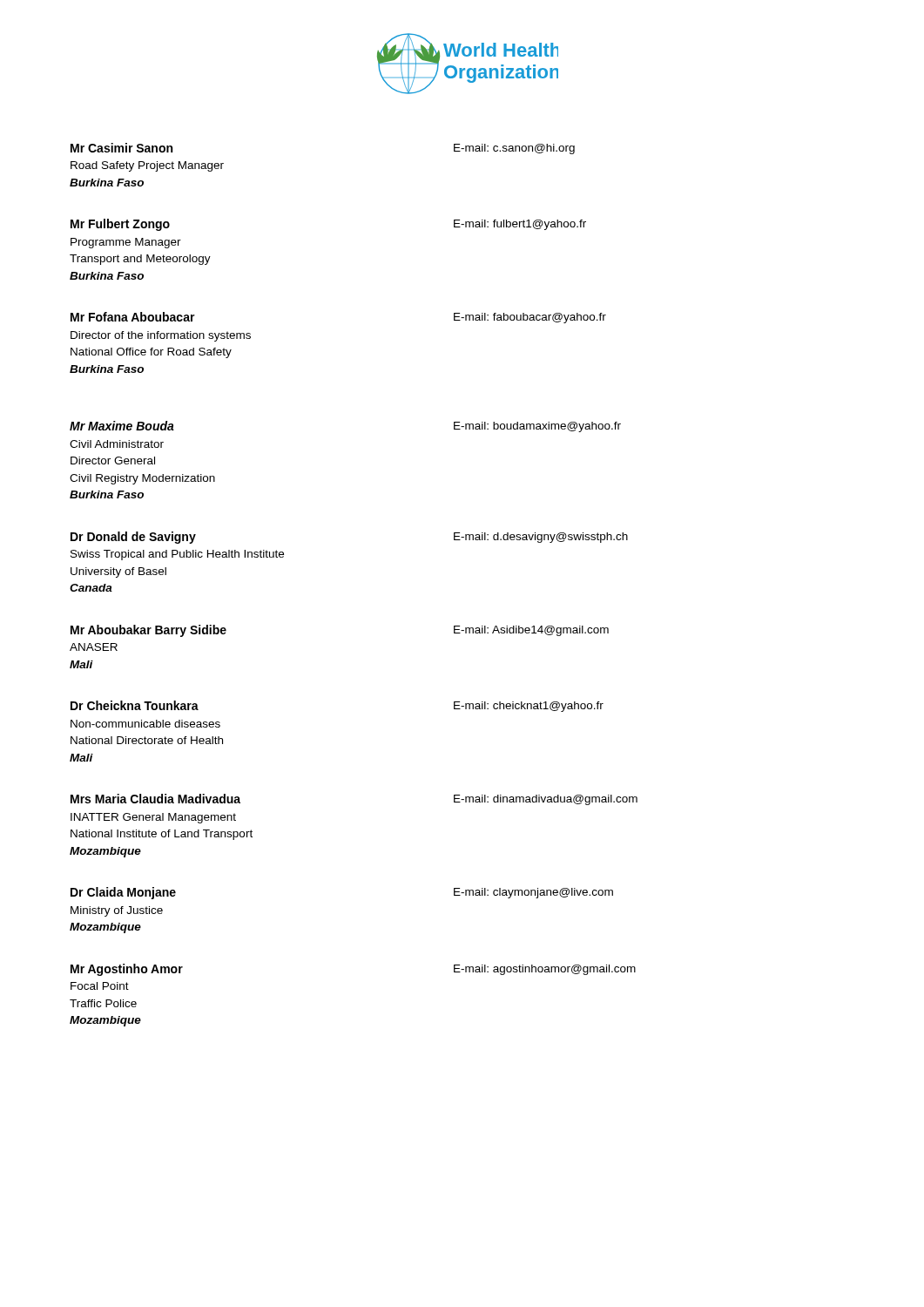This screenshot has height=1307, width=924.
Task: Where is the passage that starts "Mr Casimir Sanon Road Safety Project"?
Action: pyautogui.click(x=119, y=149)
